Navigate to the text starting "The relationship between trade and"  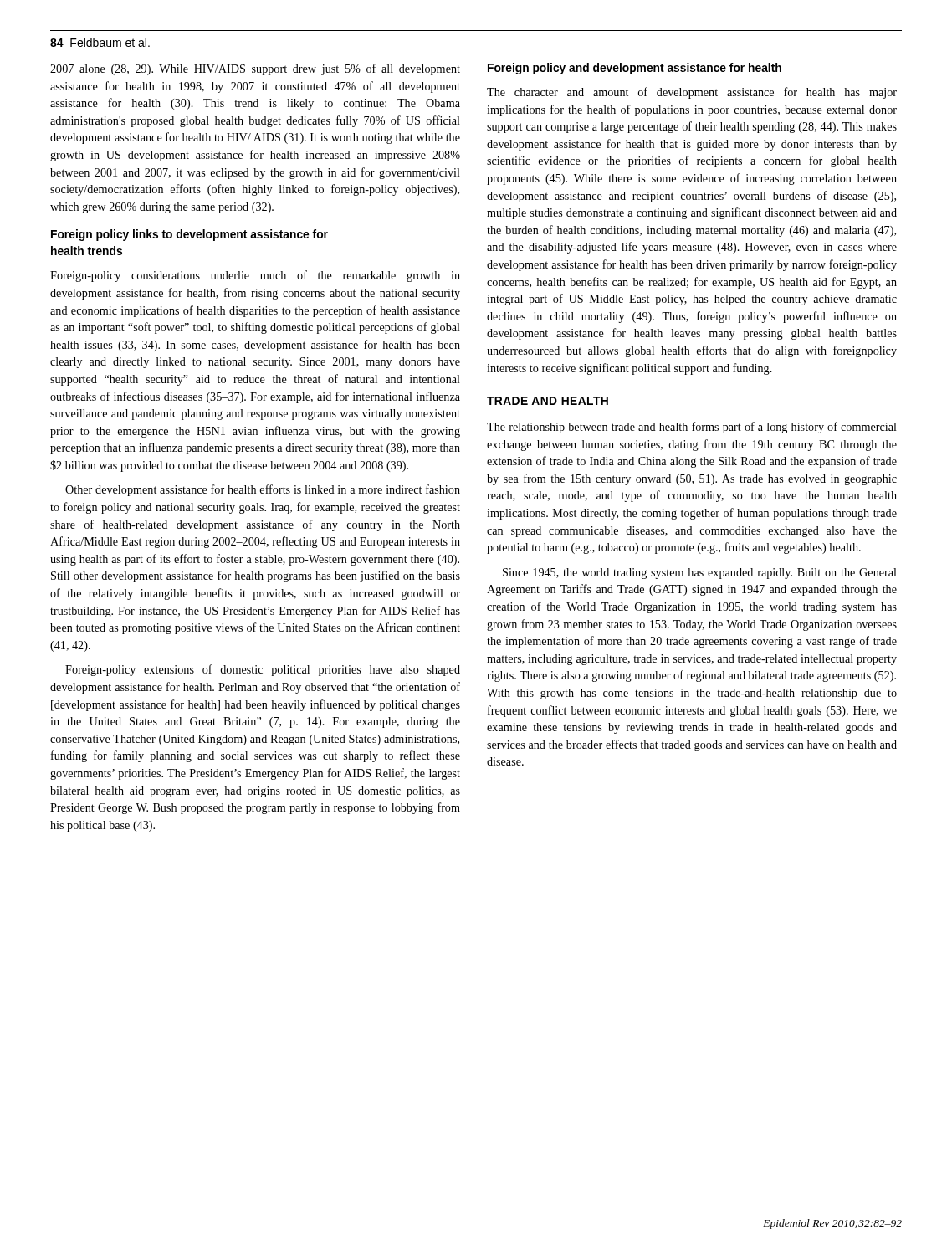tap(692, 487)
